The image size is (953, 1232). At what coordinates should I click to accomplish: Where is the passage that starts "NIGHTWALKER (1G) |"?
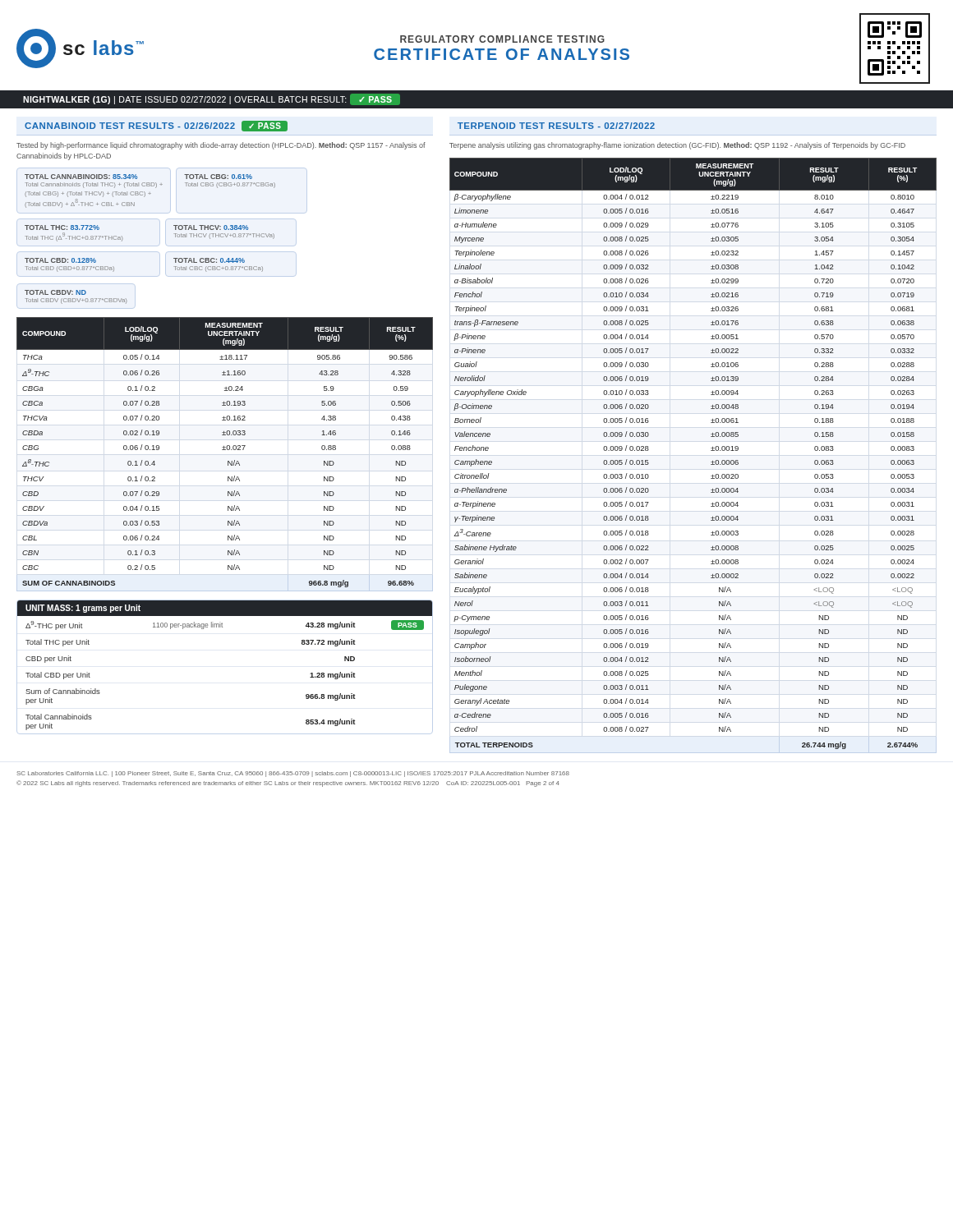point(212,99)
